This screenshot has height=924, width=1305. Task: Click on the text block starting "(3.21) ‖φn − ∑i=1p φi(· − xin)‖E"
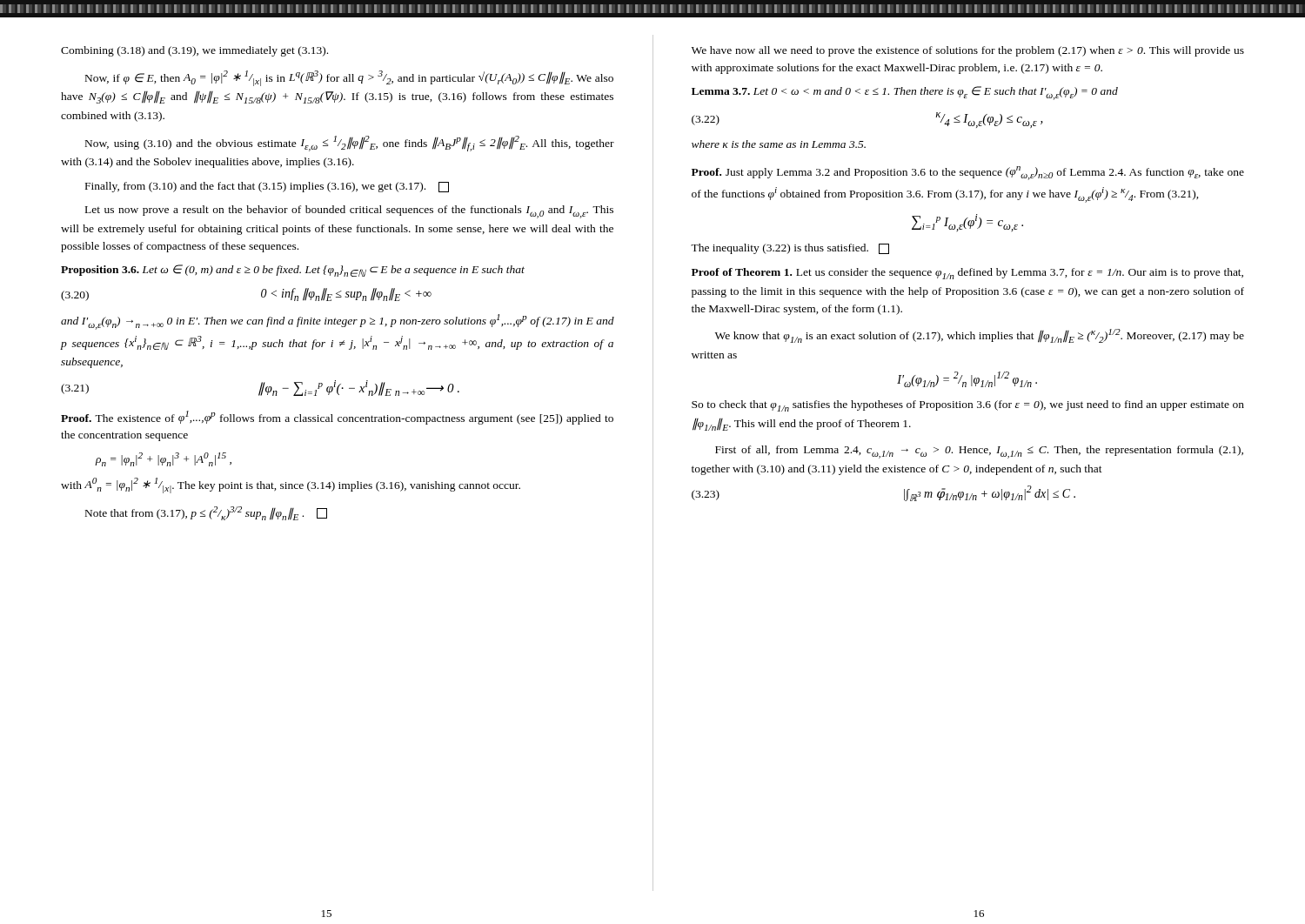coord(337,388)
